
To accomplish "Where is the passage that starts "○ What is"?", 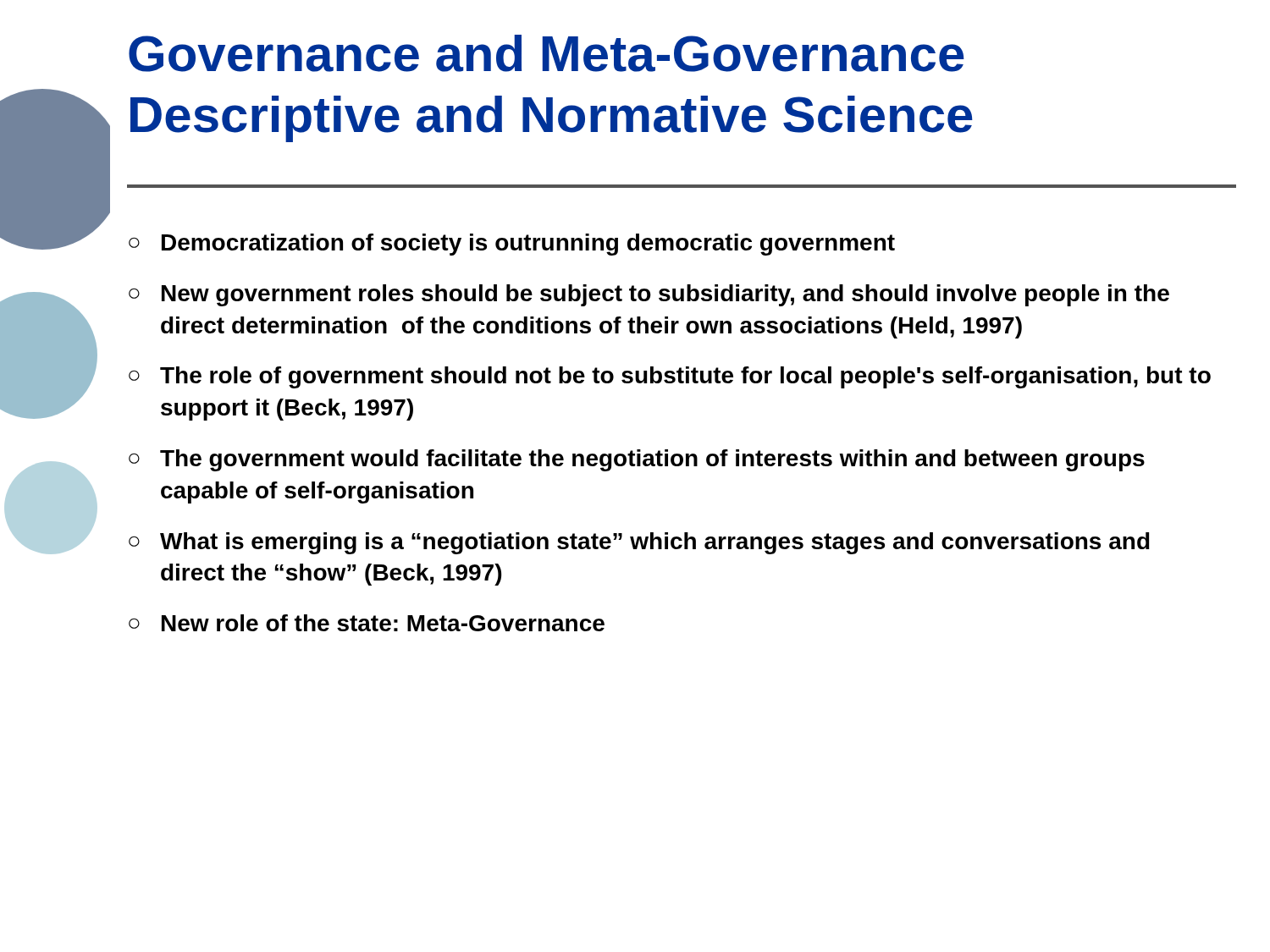I will [x=673, y=557].
